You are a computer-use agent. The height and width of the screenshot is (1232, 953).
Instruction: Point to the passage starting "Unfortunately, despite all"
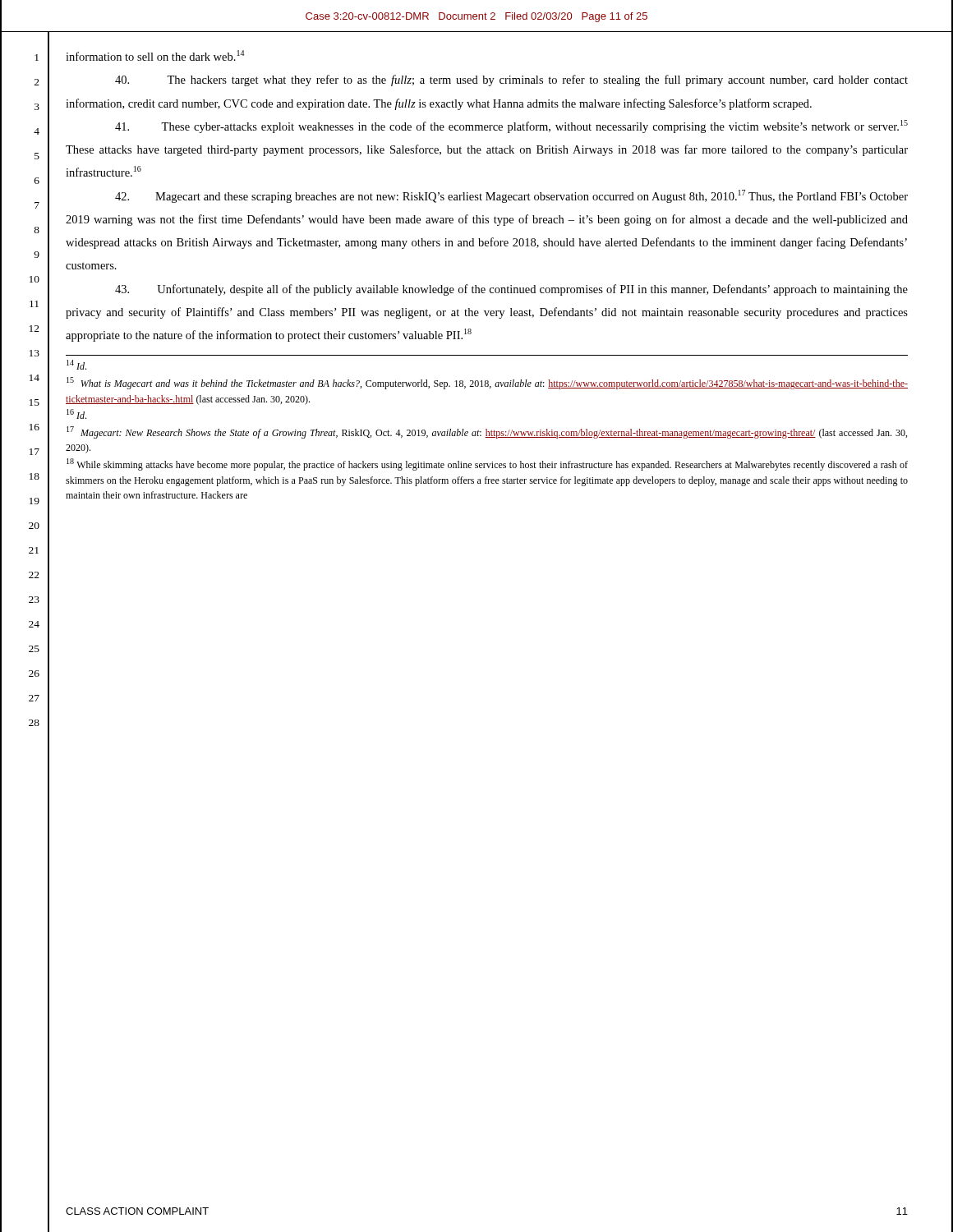point(487,312)
